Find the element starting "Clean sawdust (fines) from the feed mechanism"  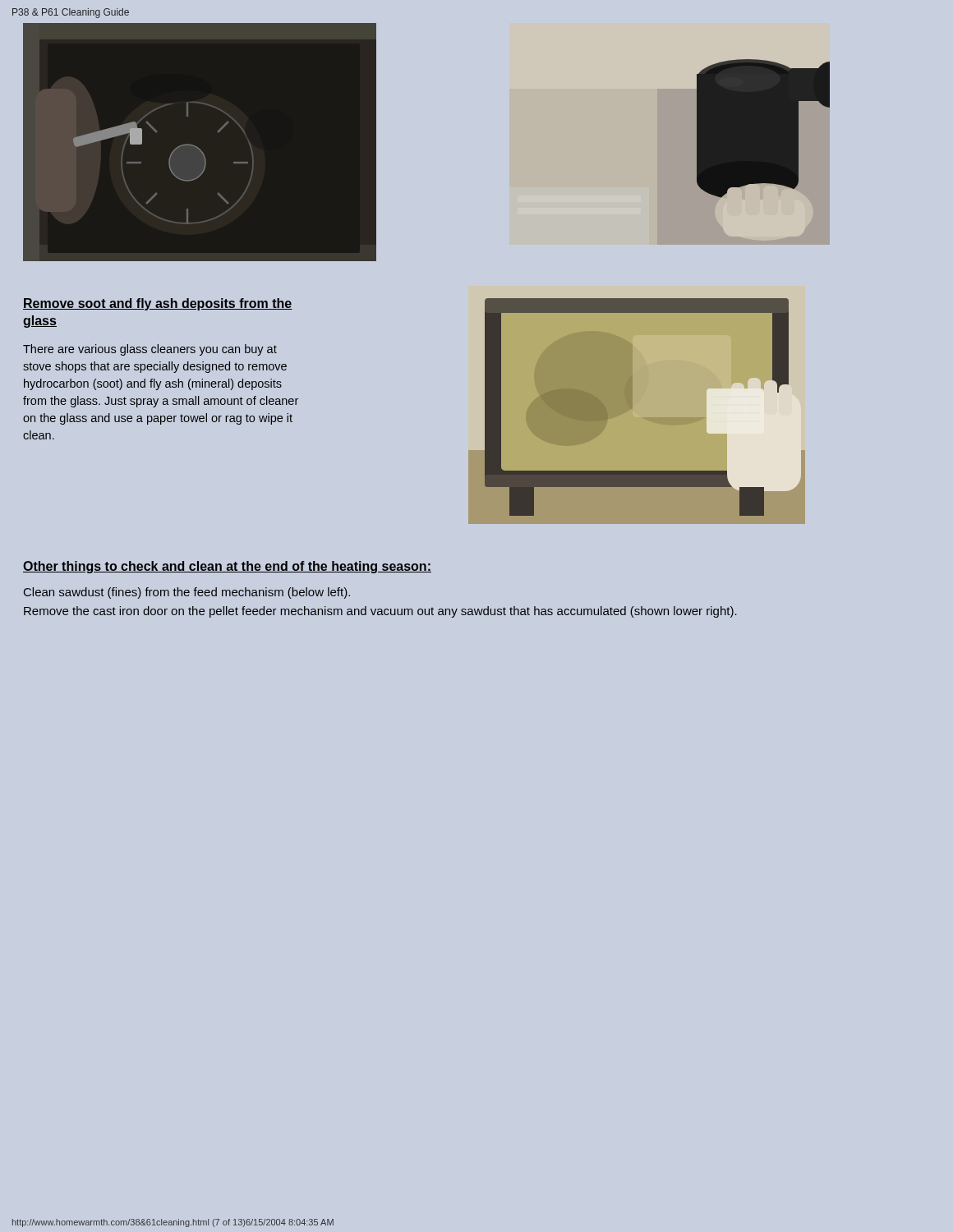coord(380,601)
